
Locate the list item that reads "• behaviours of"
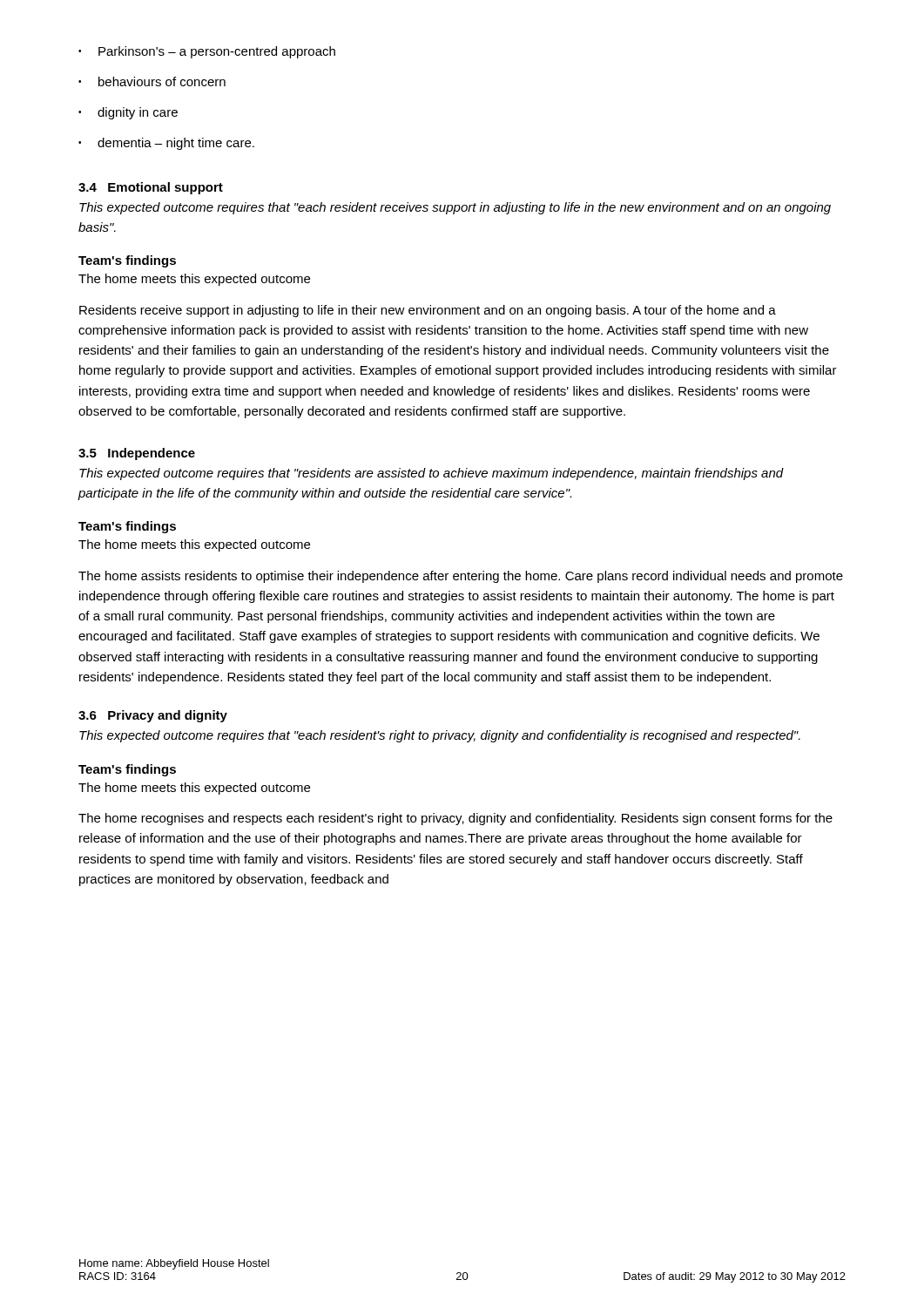152,81
